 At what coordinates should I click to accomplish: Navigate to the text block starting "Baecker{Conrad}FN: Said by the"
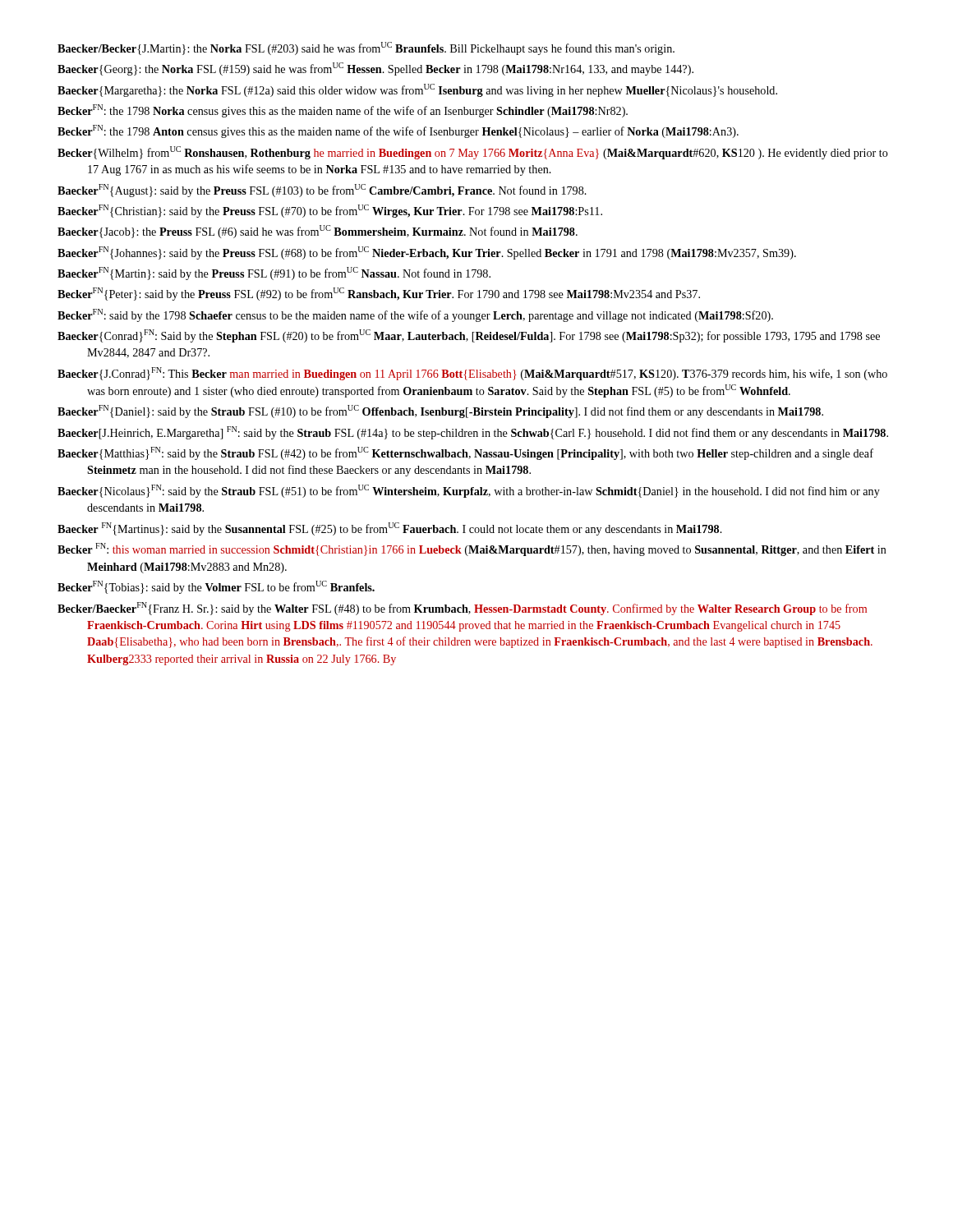click(x=469, y=343)
